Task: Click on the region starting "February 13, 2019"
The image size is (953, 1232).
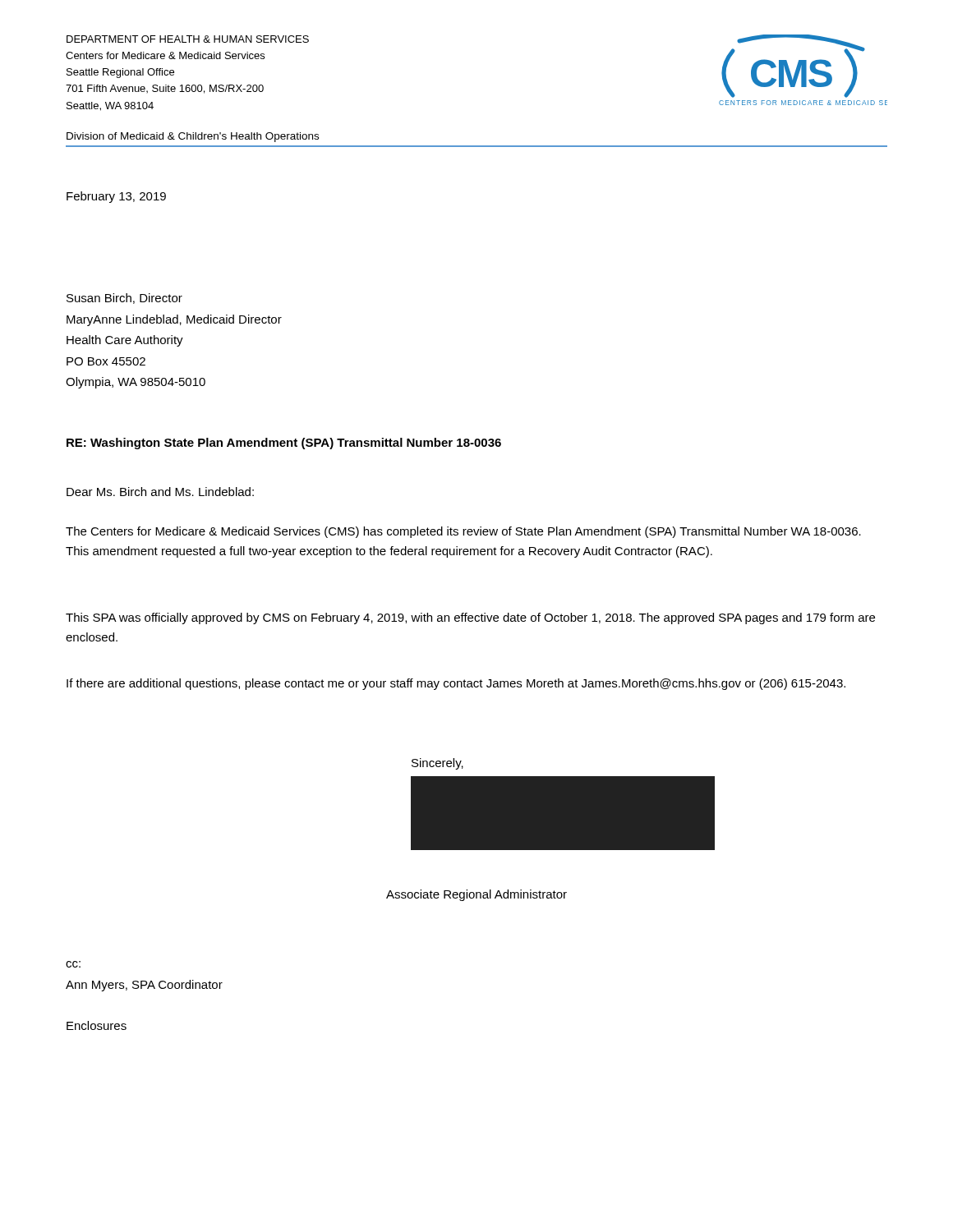Action: (116, 196)
